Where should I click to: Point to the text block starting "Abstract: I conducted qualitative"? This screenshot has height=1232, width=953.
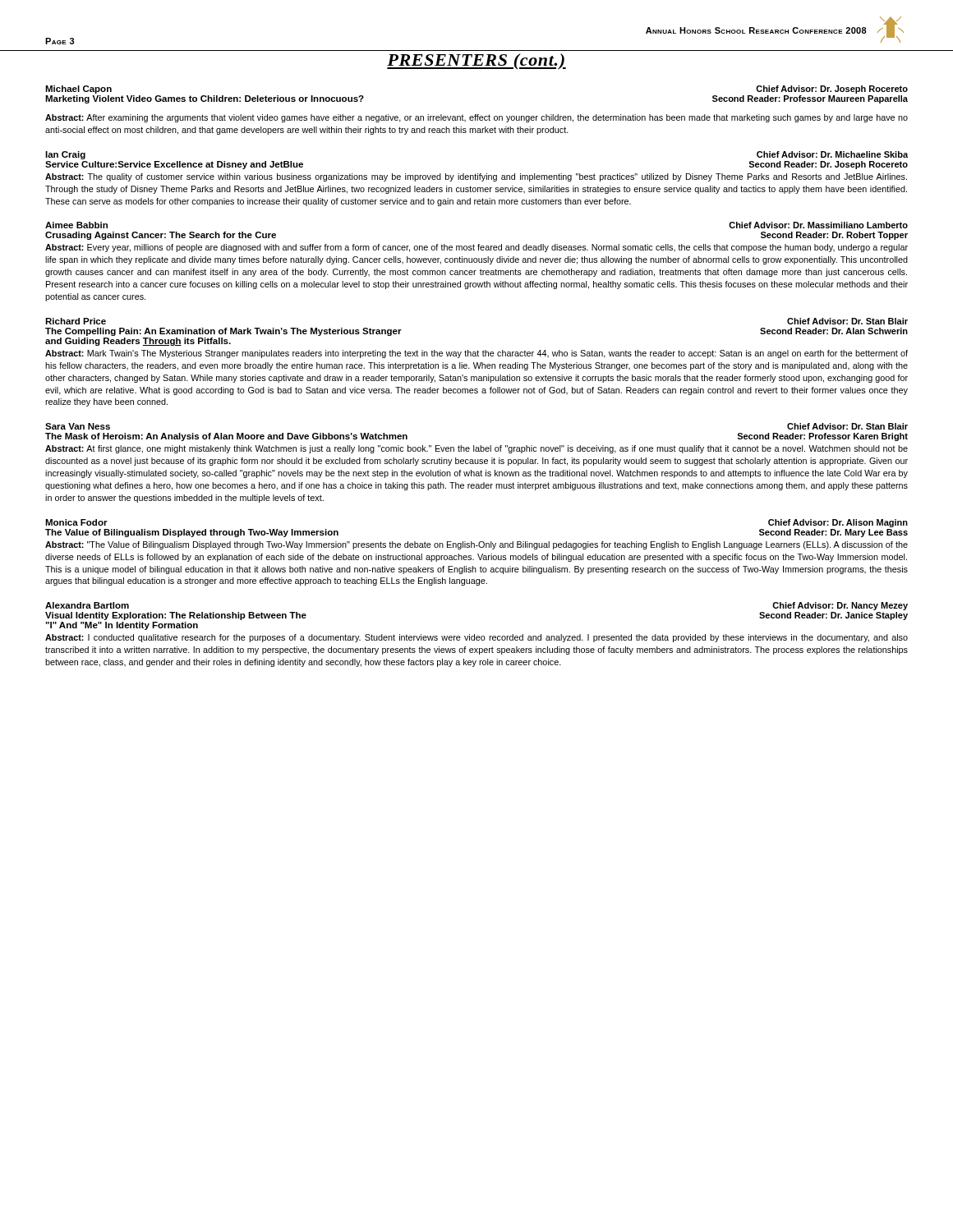476,650
